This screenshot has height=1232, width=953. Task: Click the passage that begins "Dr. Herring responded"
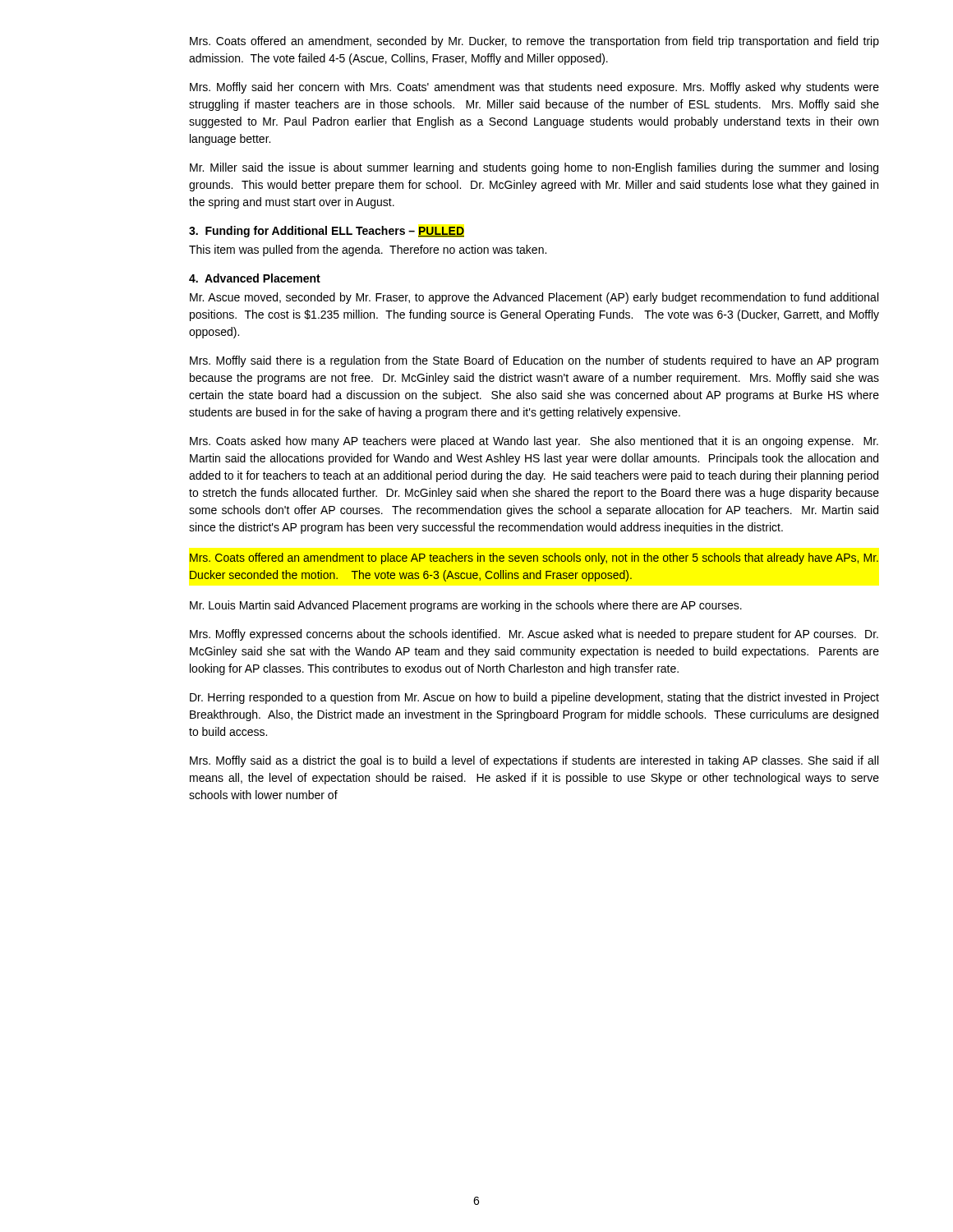pyautogui.click(x=534, y=715)
